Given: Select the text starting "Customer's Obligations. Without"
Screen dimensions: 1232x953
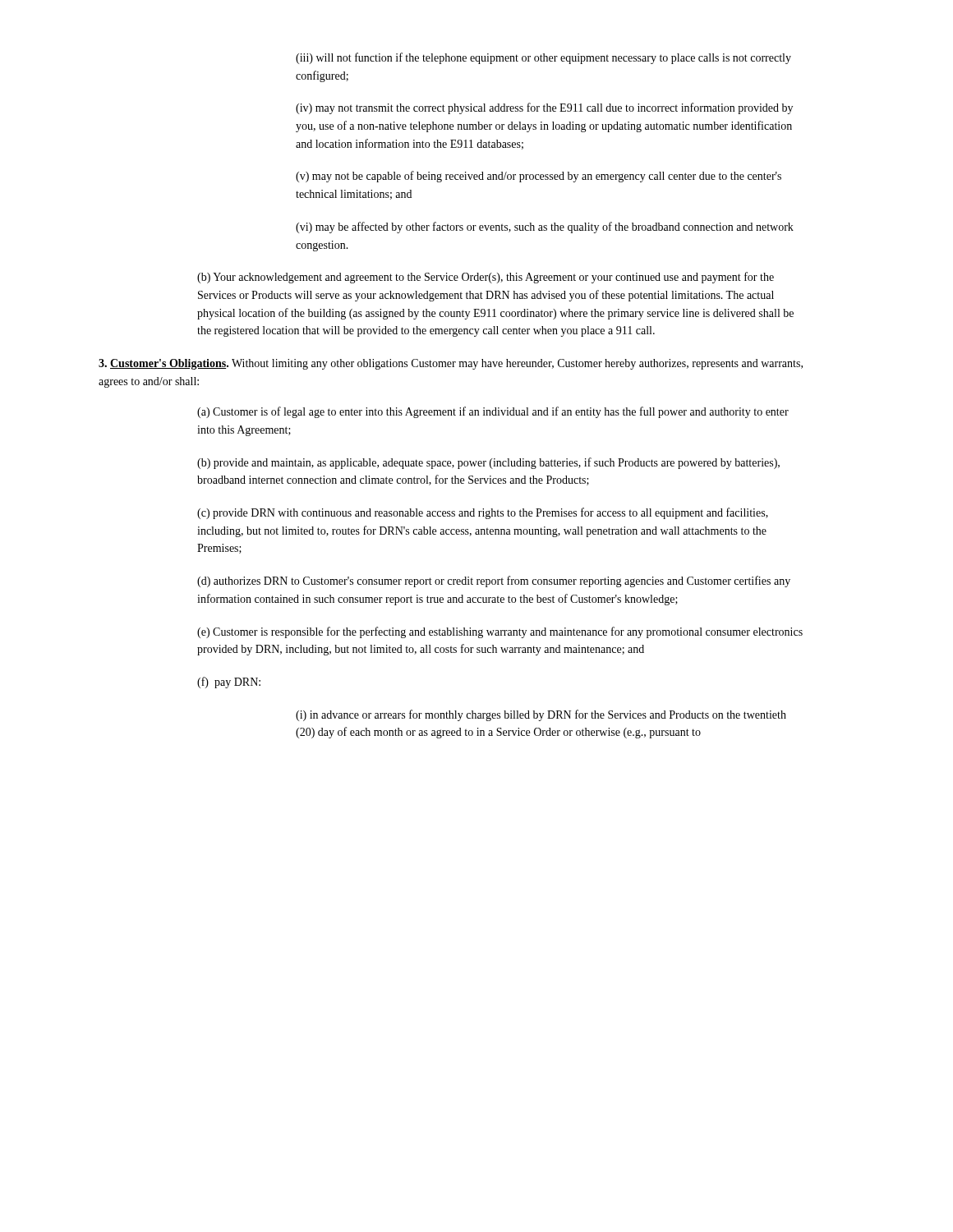Looking at the screenshot, I should (452, 373).
